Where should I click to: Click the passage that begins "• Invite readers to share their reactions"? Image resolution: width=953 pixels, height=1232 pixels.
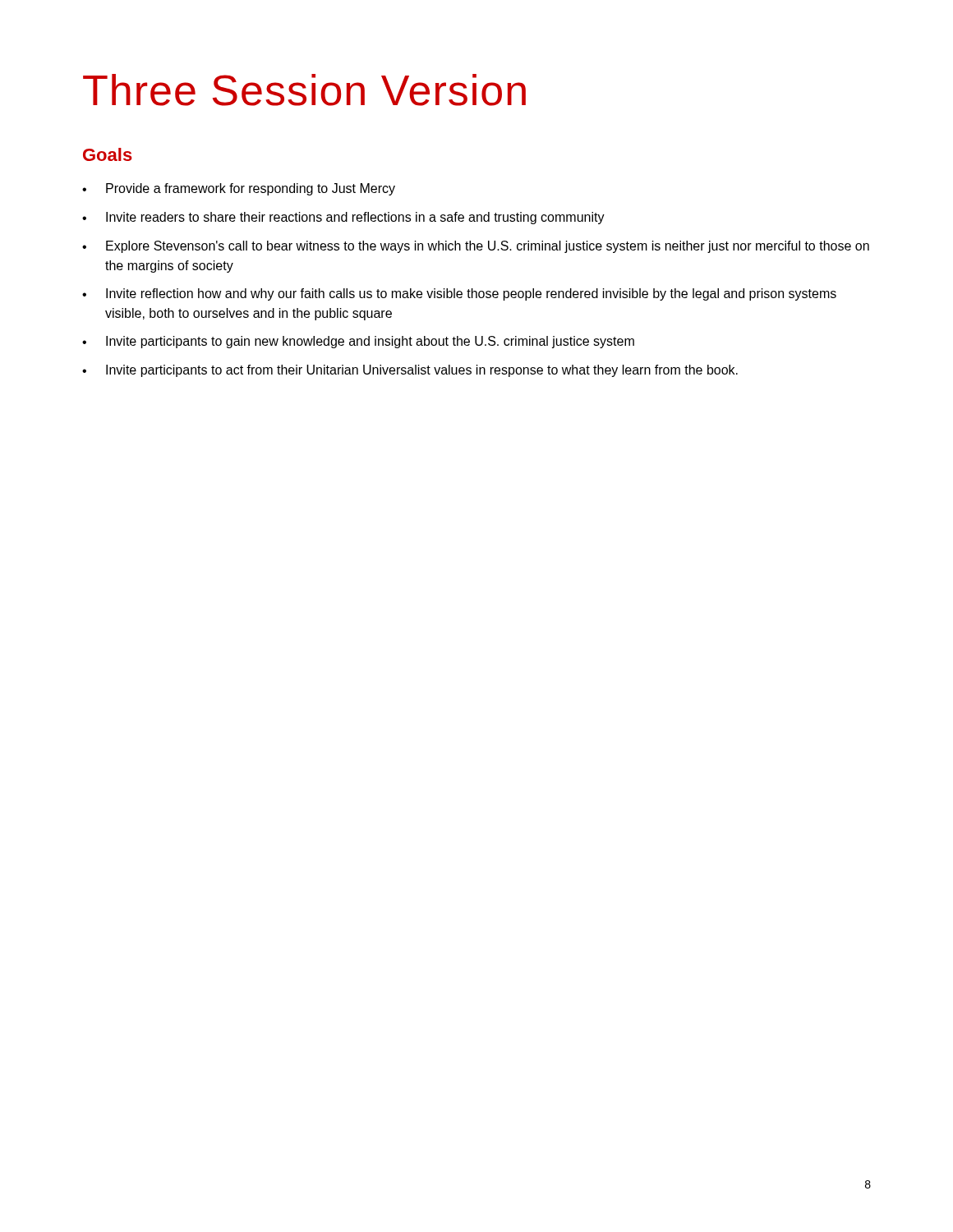[x=476, y=218]
